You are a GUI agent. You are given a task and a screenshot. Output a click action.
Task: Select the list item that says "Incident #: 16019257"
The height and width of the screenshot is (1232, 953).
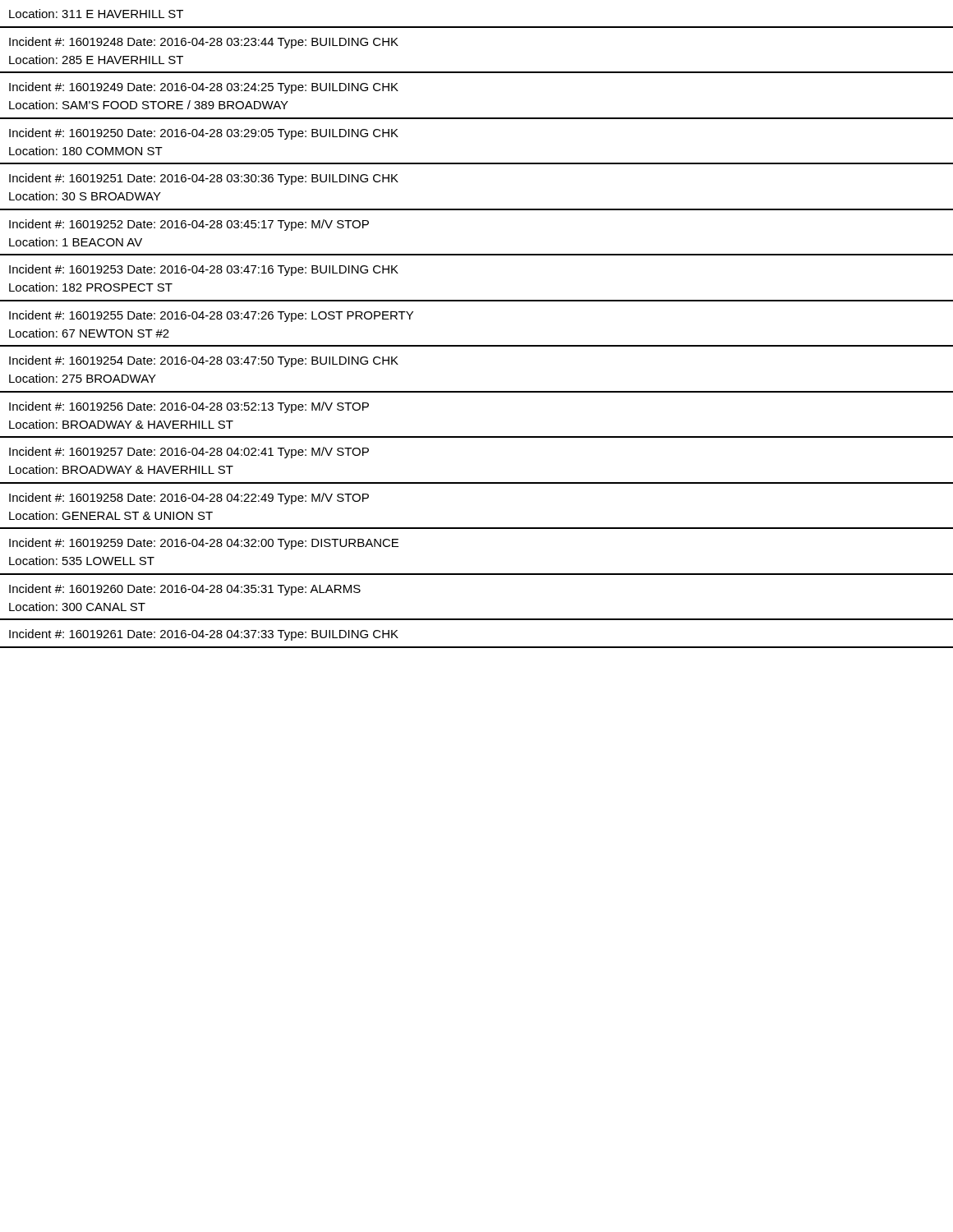click(189, 453)
